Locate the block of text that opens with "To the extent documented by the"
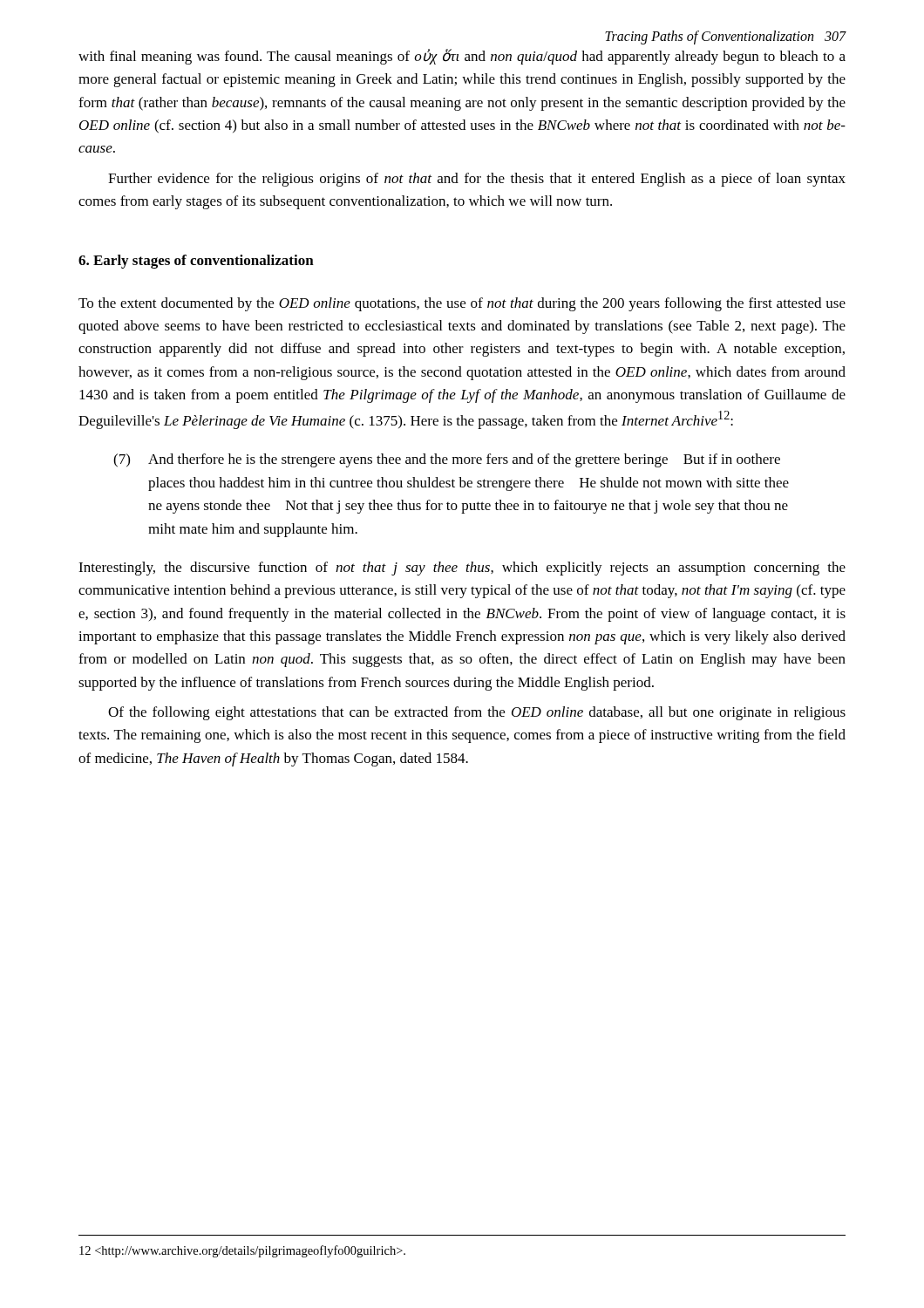 (462, 362)
